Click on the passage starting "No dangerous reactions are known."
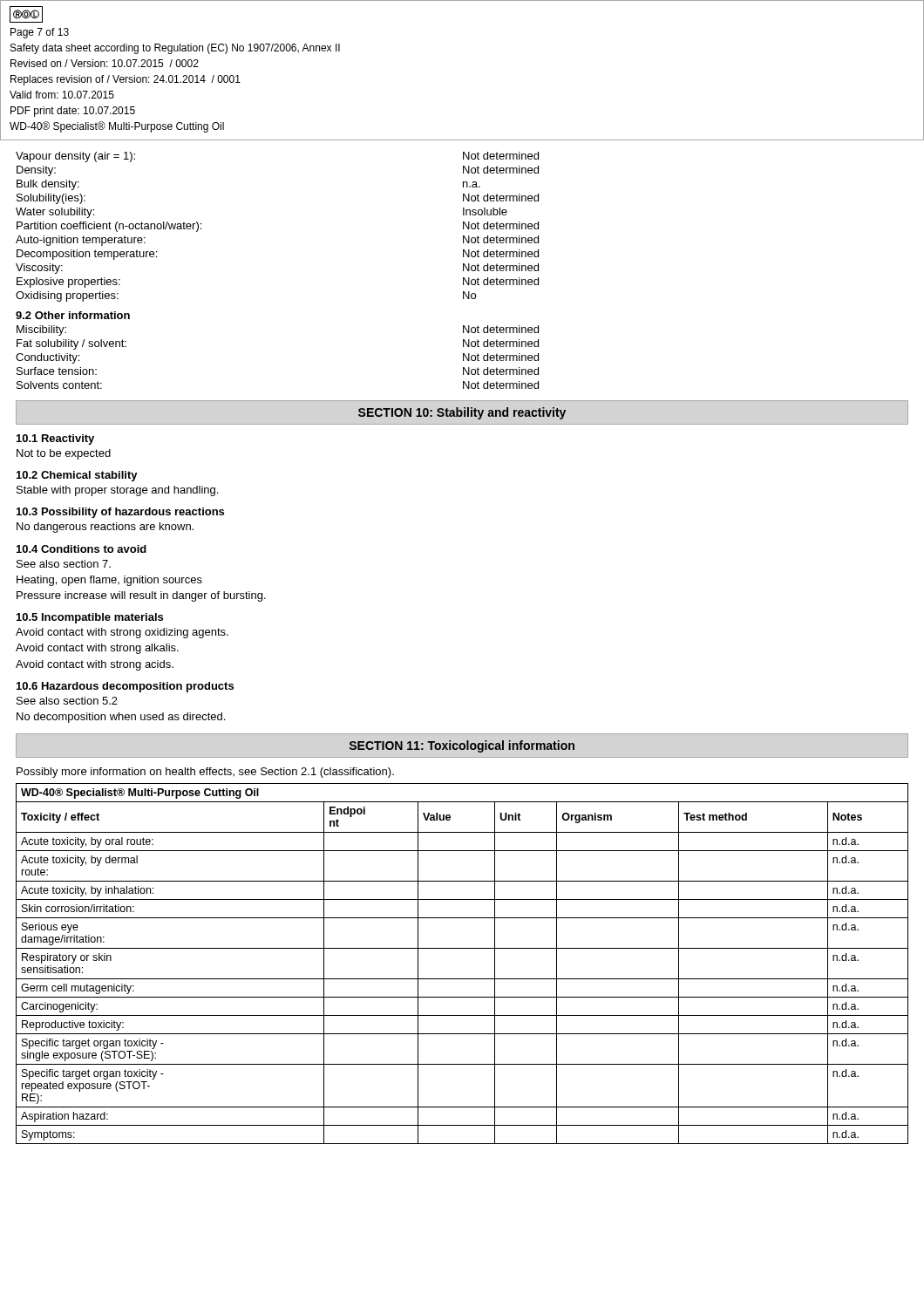 [x=105, y=527]
